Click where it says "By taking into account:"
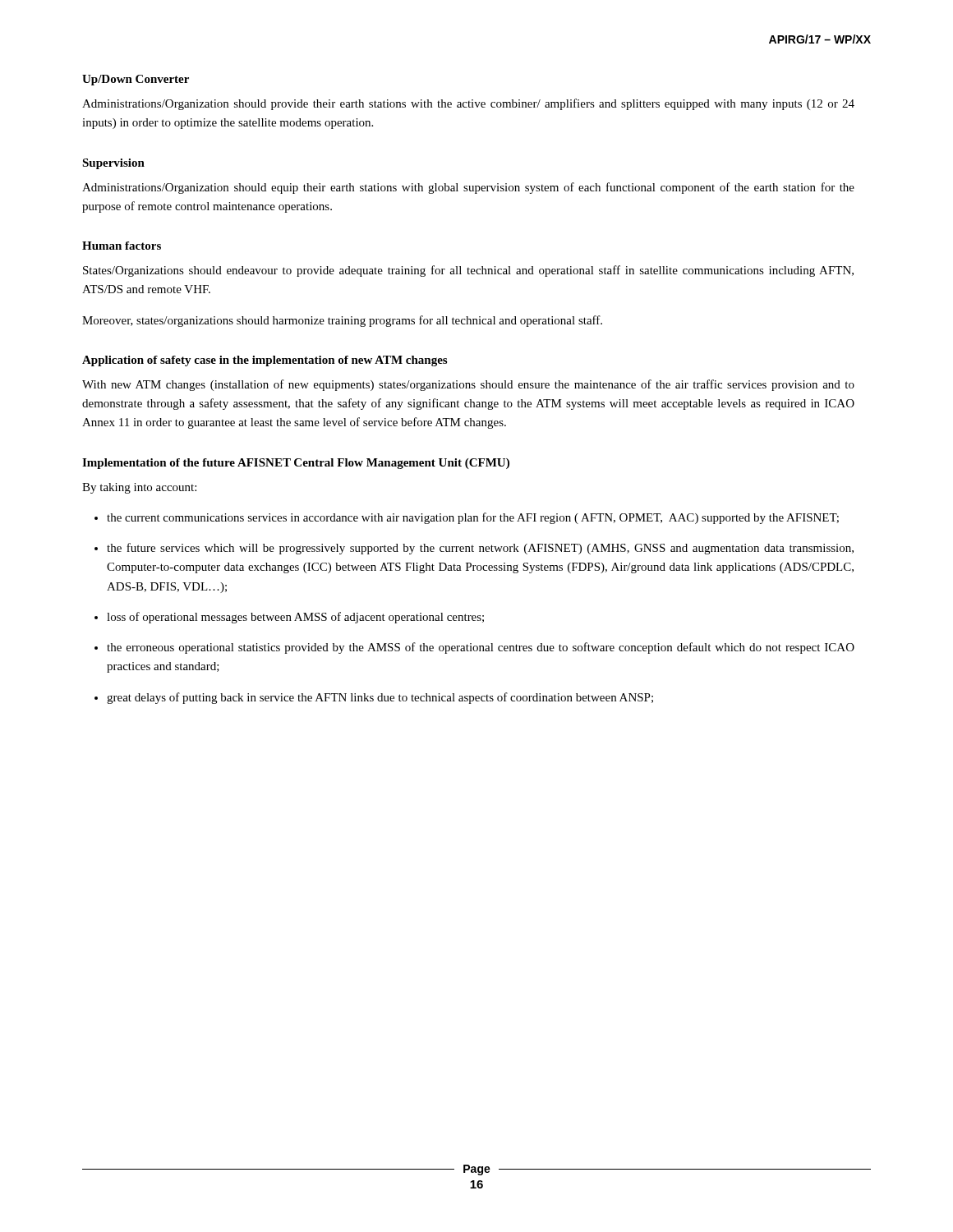The image size is (953, 1232). coord(140,487)
